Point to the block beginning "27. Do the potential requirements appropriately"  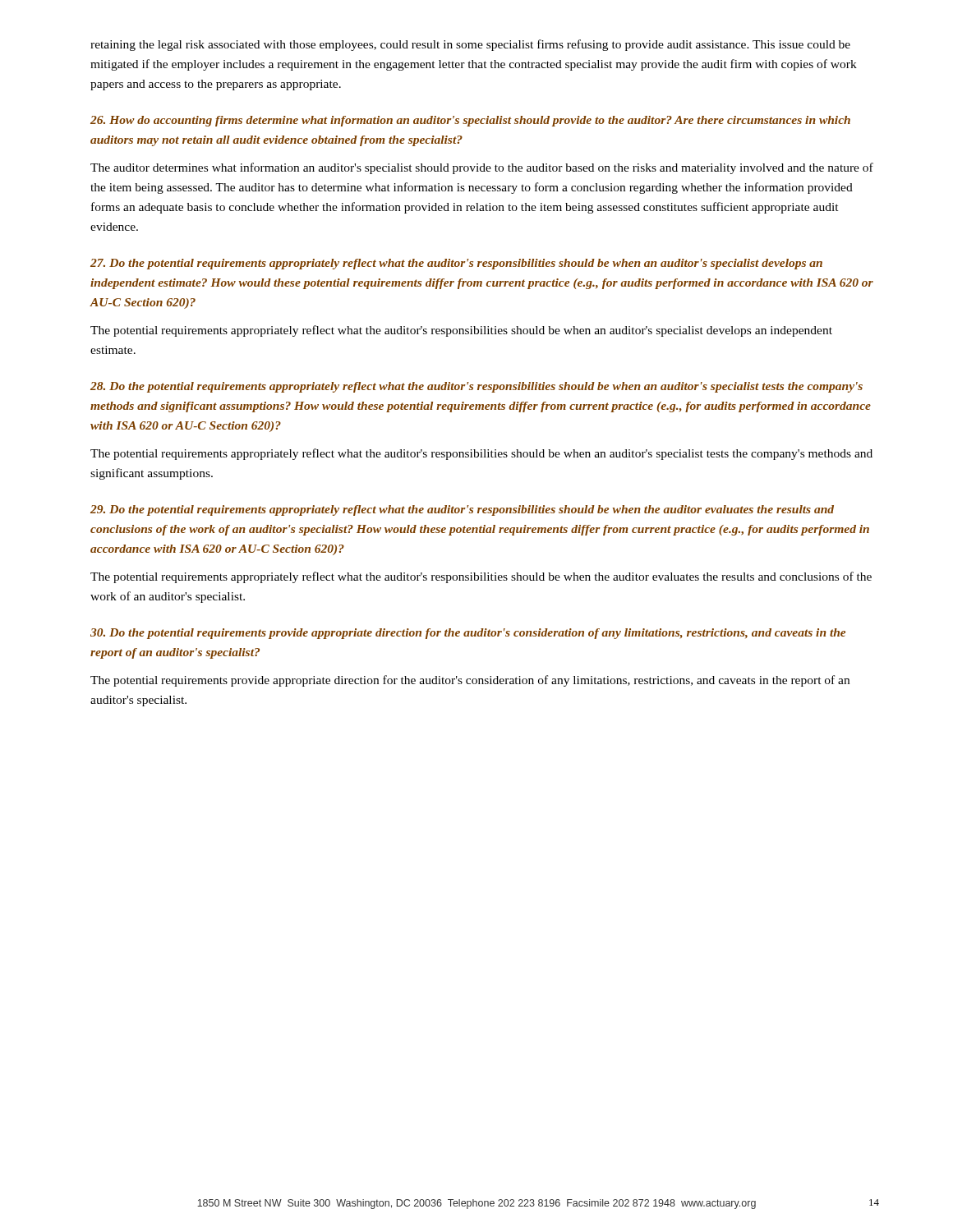coord(482,282)
